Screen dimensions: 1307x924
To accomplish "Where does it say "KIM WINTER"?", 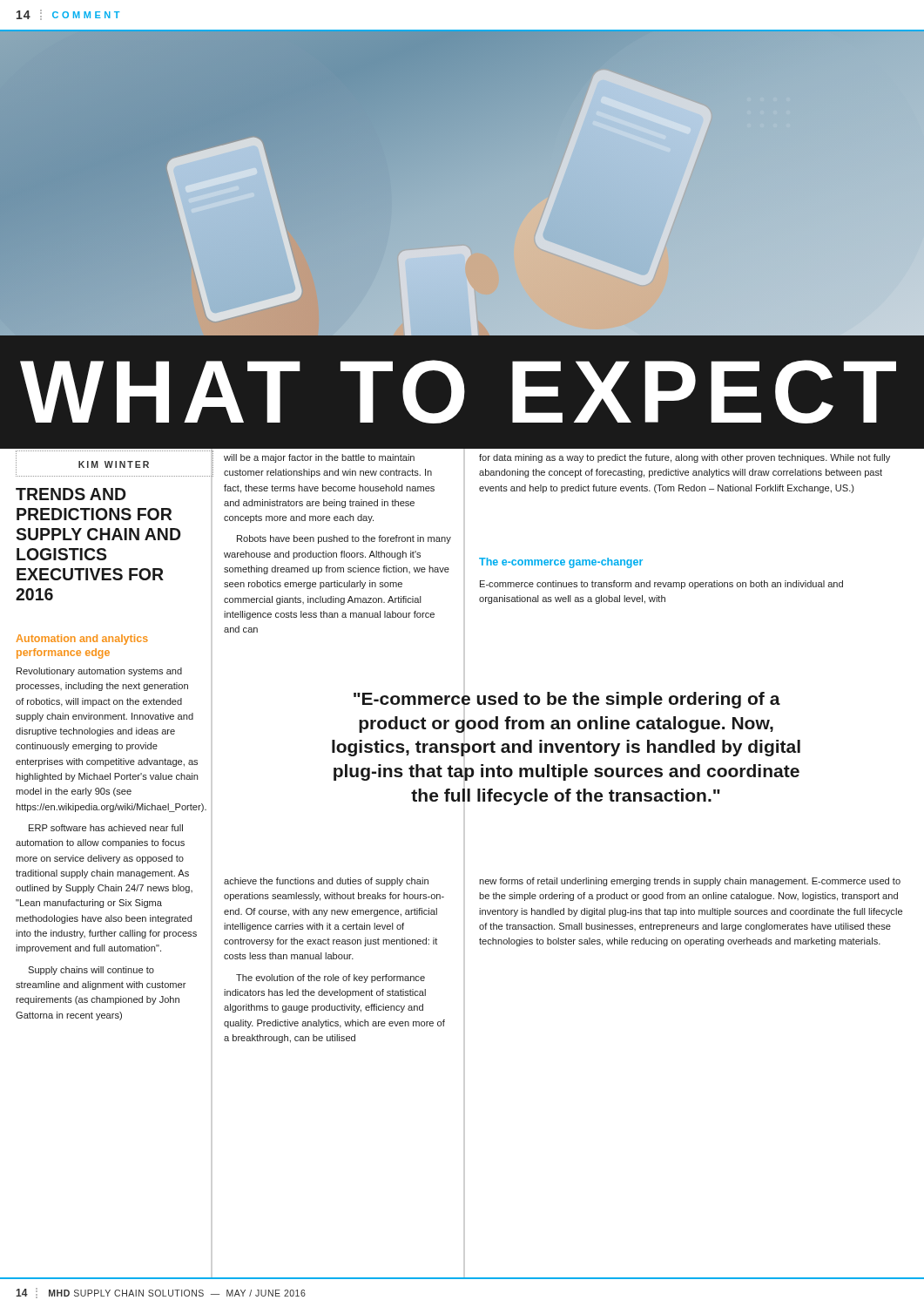I will (x=114, y=464).
